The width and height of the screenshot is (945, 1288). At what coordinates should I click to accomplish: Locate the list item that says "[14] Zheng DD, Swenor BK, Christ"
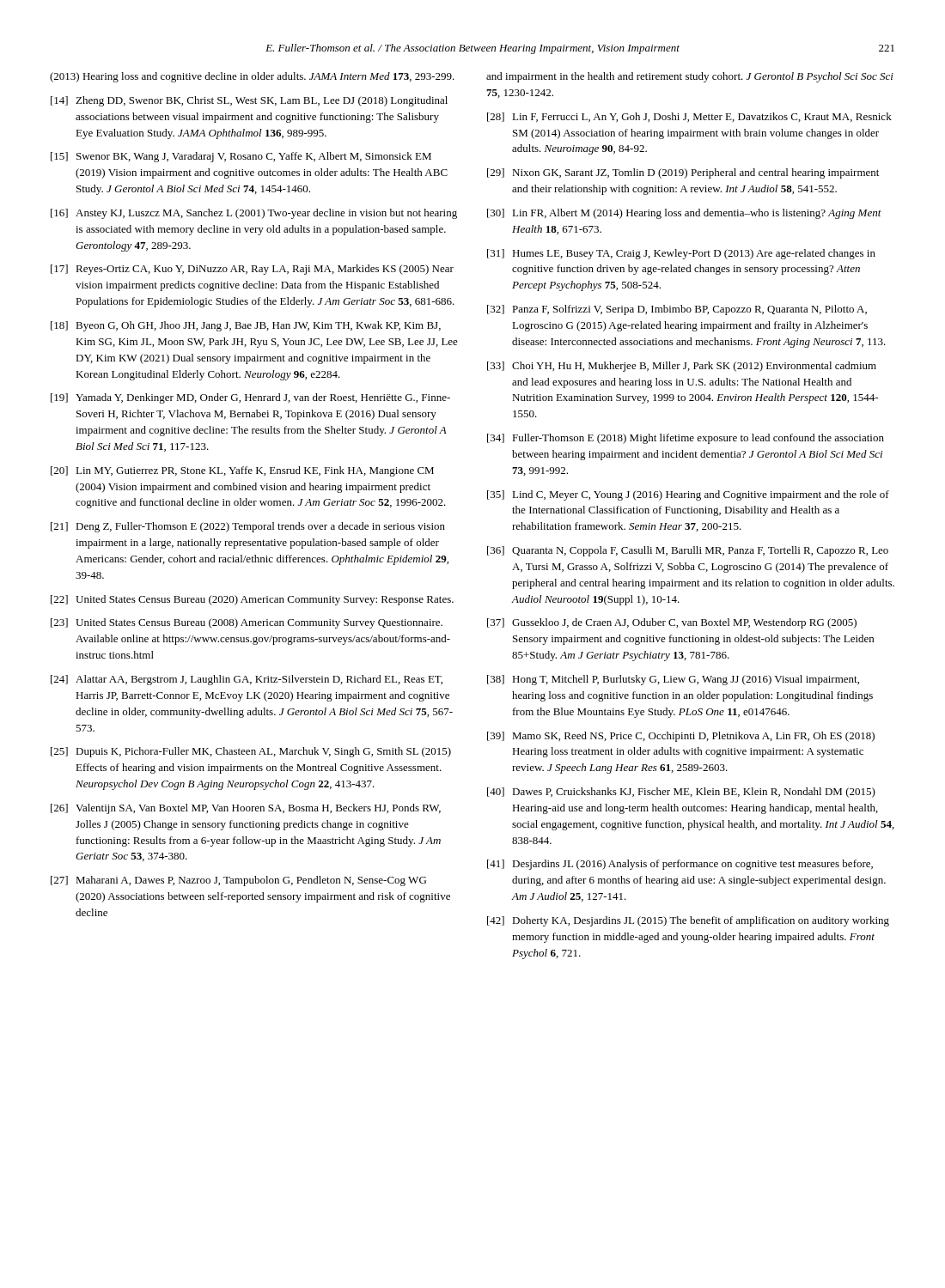[x=254, y=117]
